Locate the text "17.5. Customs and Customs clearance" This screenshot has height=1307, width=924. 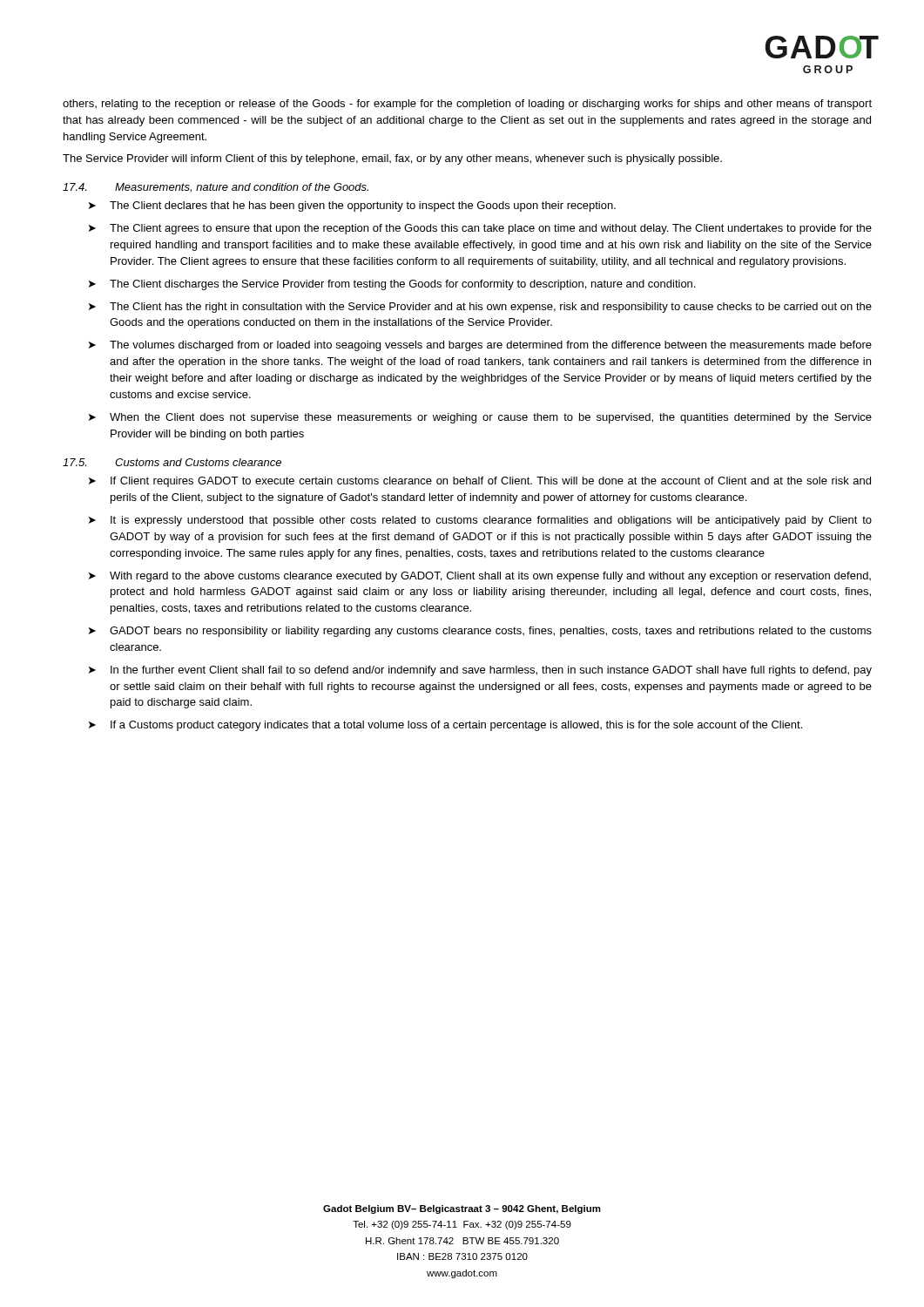172,462
